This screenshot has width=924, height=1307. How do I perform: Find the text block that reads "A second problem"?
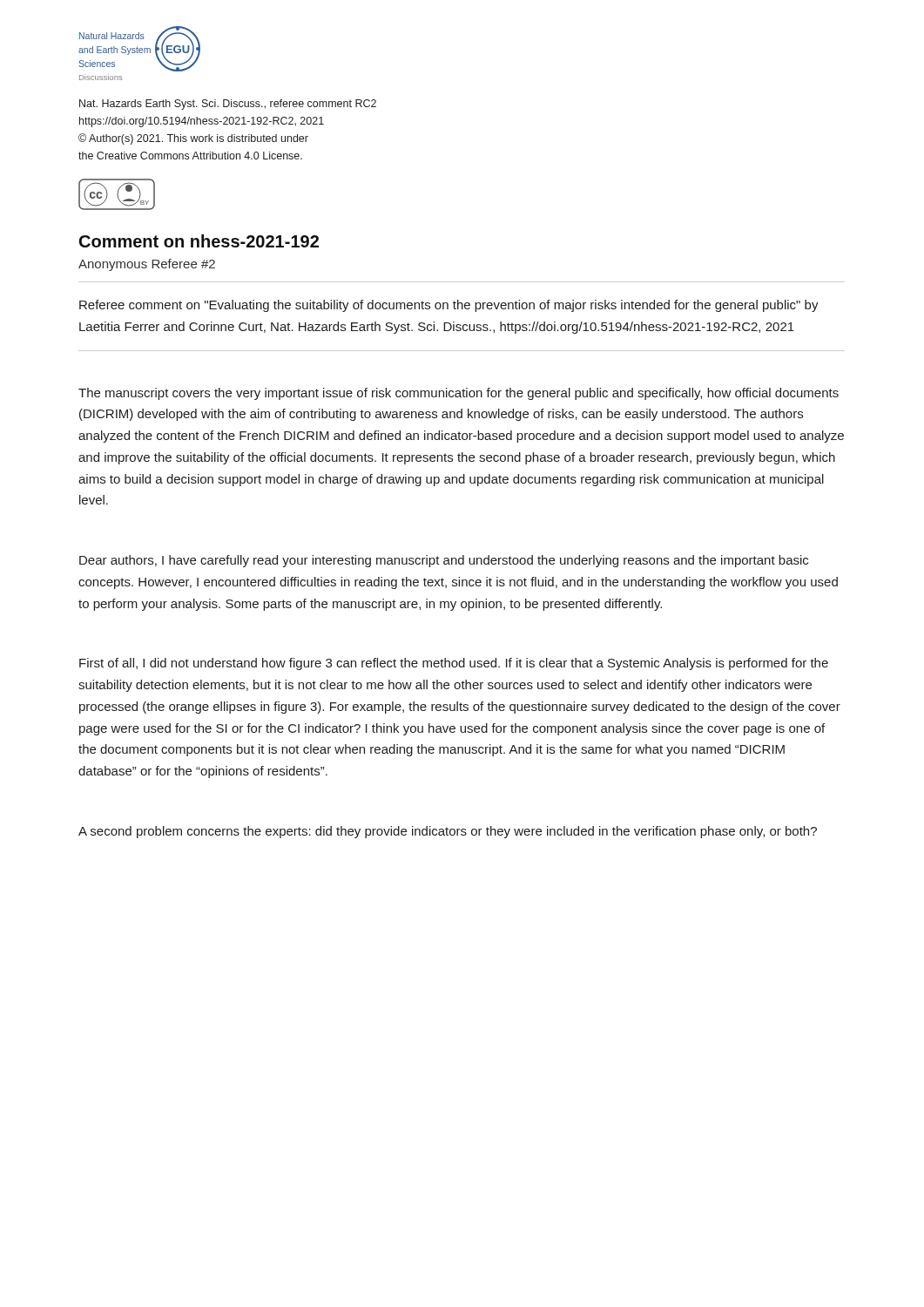(448, 831)
